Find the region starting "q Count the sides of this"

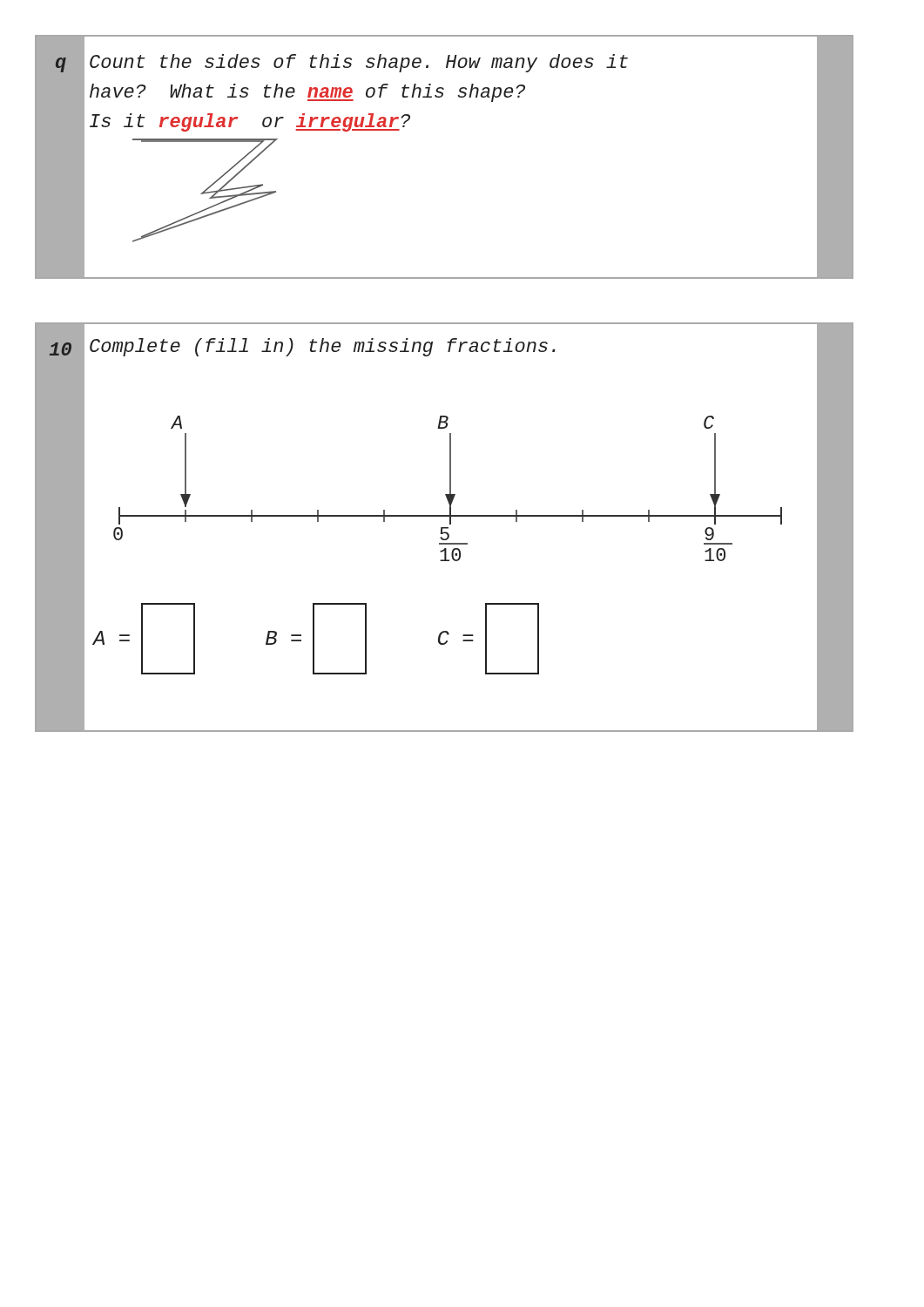click(x=444, y=157)
